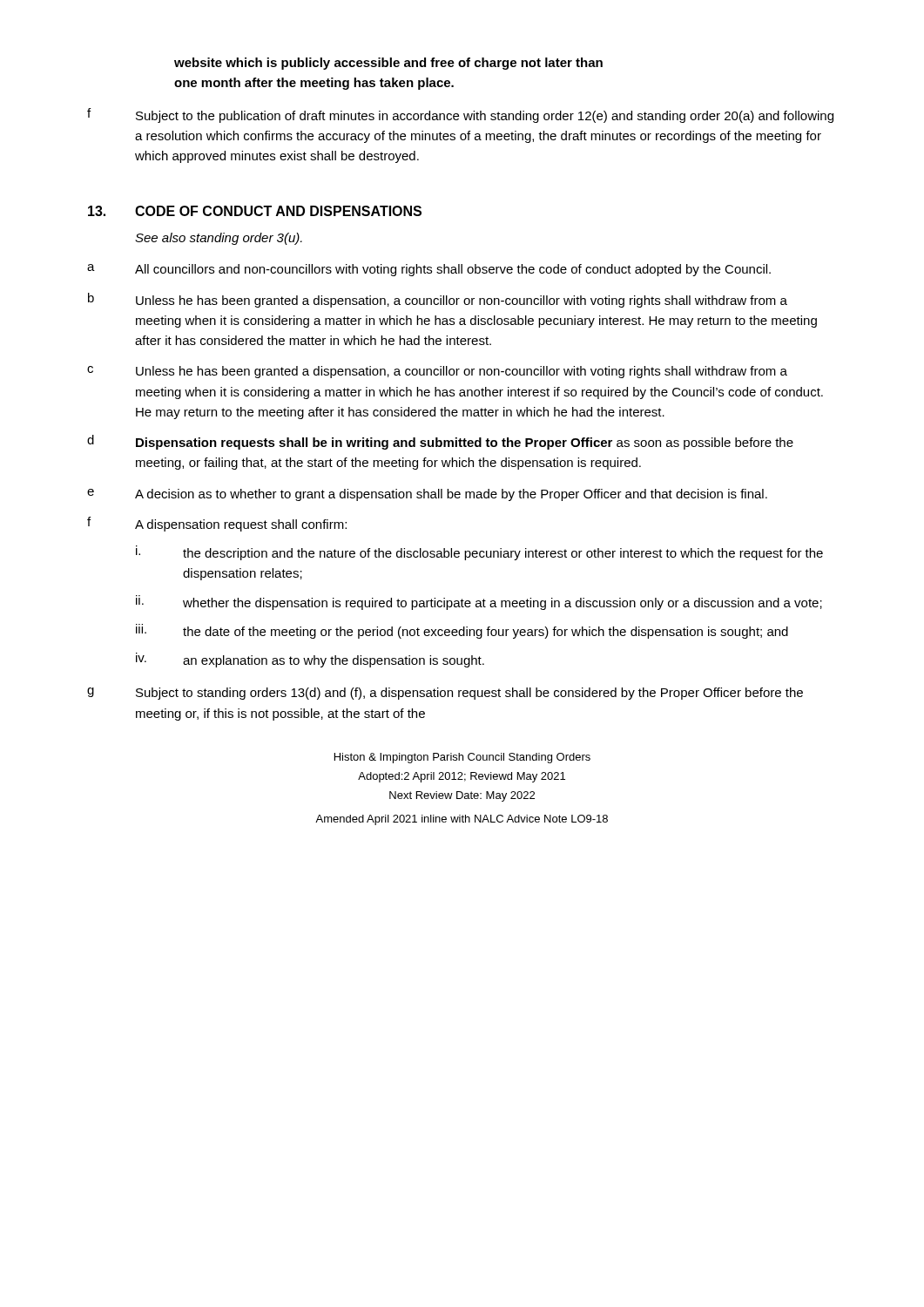Select the passage starting "Amended April 2021 inline with"

tap(462, 819)
